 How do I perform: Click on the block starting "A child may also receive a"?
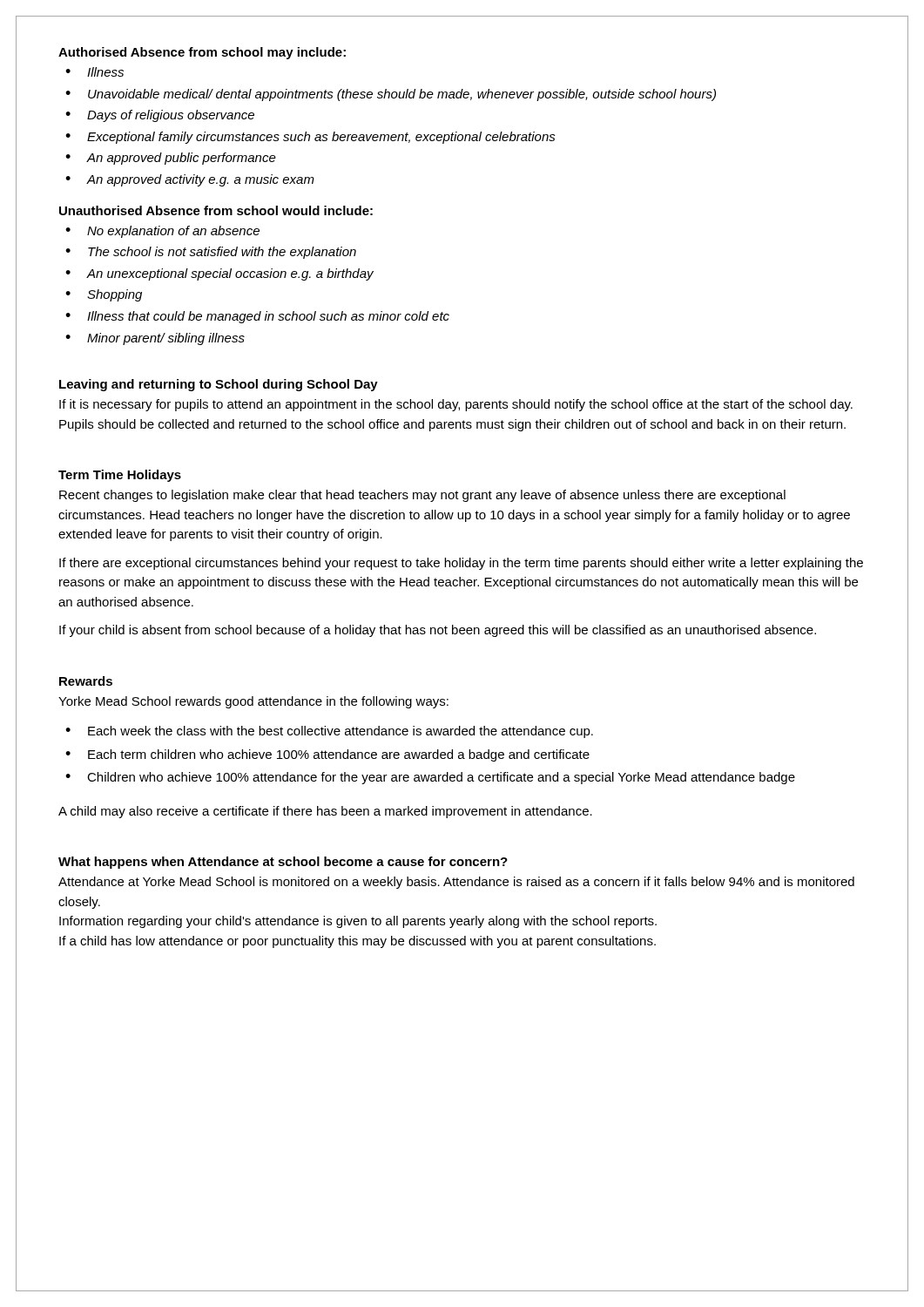326,810
